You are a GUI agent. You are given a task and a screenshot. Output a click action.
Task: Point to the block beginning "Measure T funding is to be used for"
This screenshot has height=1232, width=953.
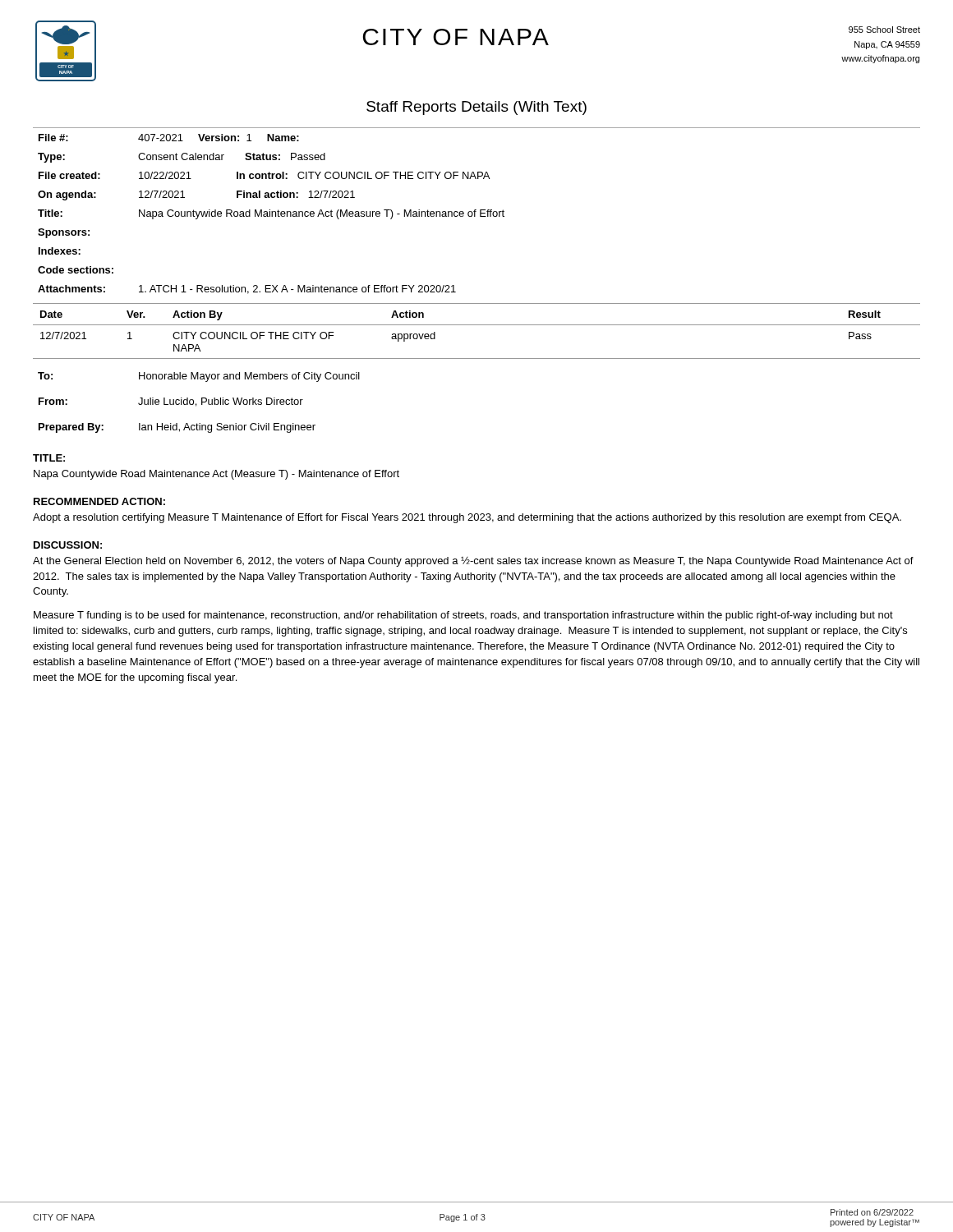click(476, 646)
